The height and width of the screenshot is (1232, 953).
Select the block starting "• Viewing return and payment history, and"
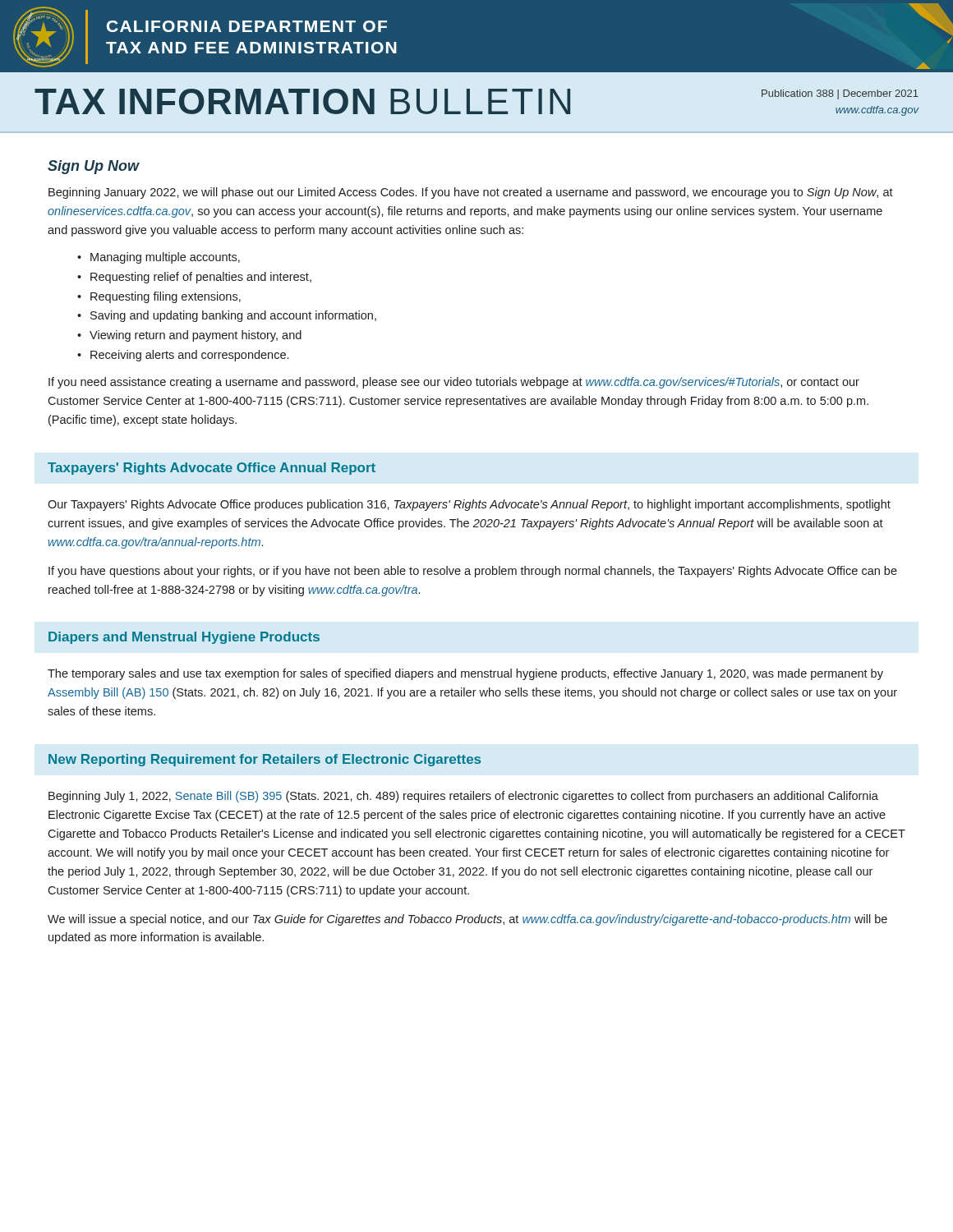point(189,336)
